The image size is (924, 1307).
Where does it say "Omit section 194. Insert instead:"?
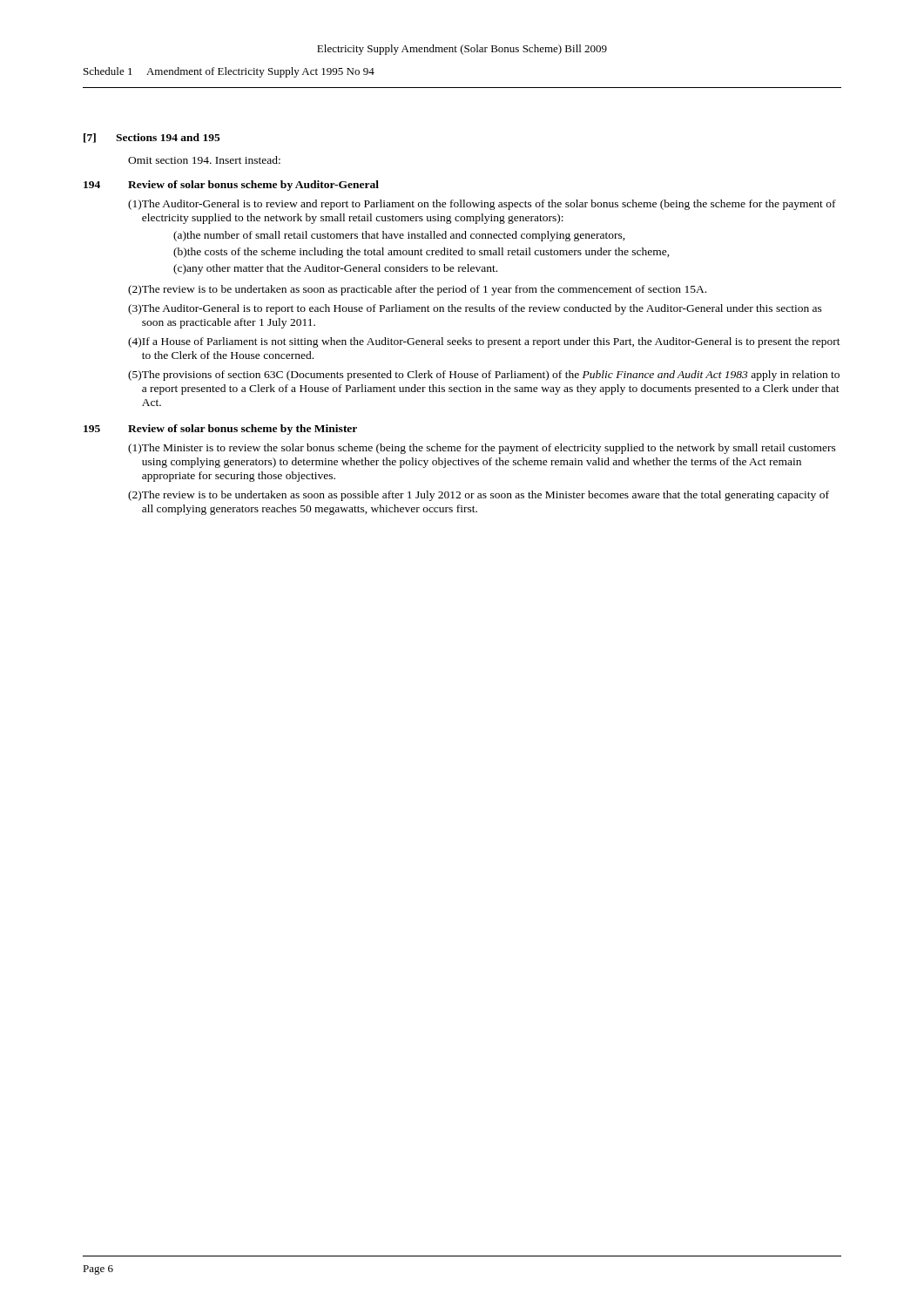click(x=205, y=160)
